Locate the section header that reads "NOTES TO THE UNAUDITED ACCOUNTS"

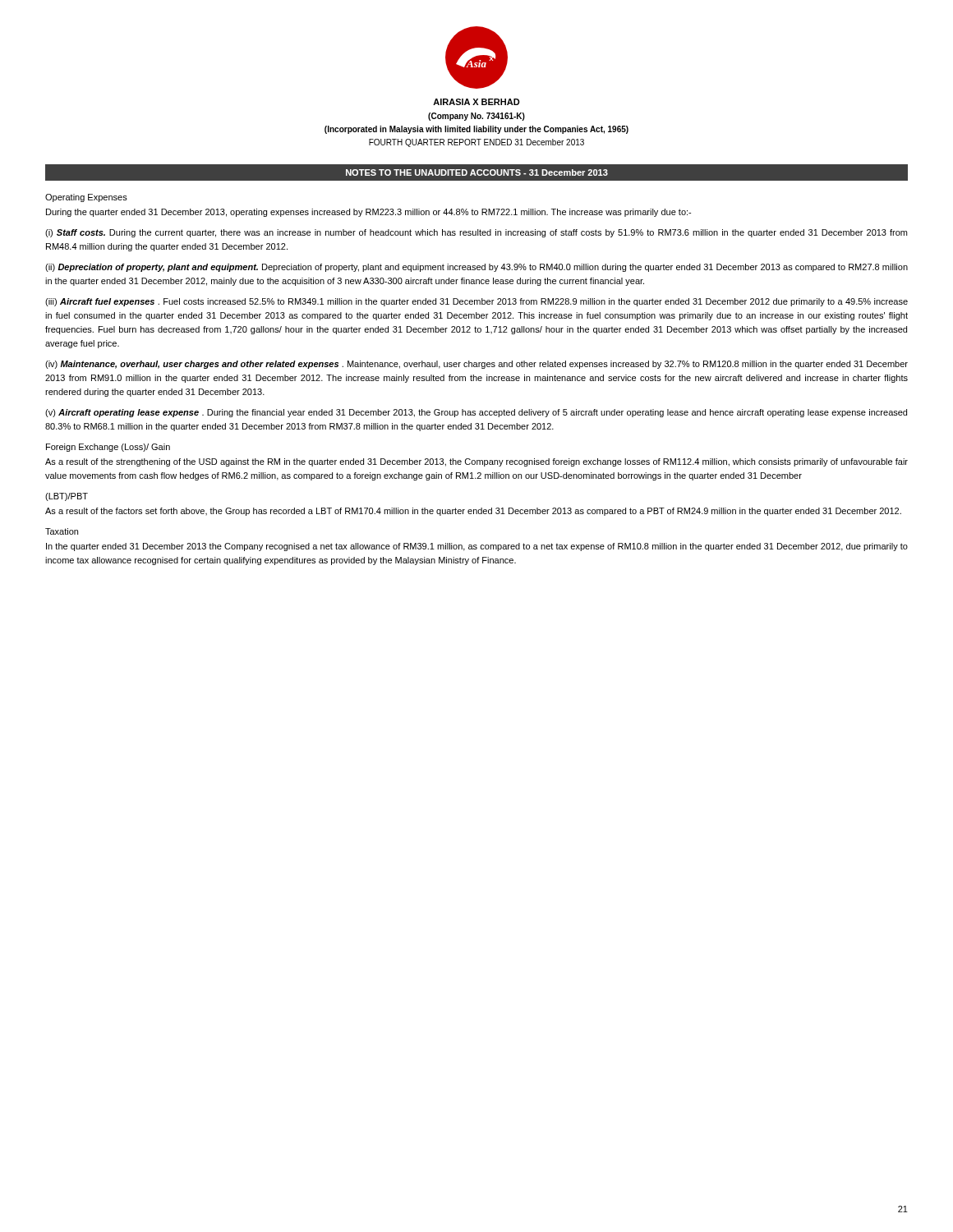click(476, 172)
